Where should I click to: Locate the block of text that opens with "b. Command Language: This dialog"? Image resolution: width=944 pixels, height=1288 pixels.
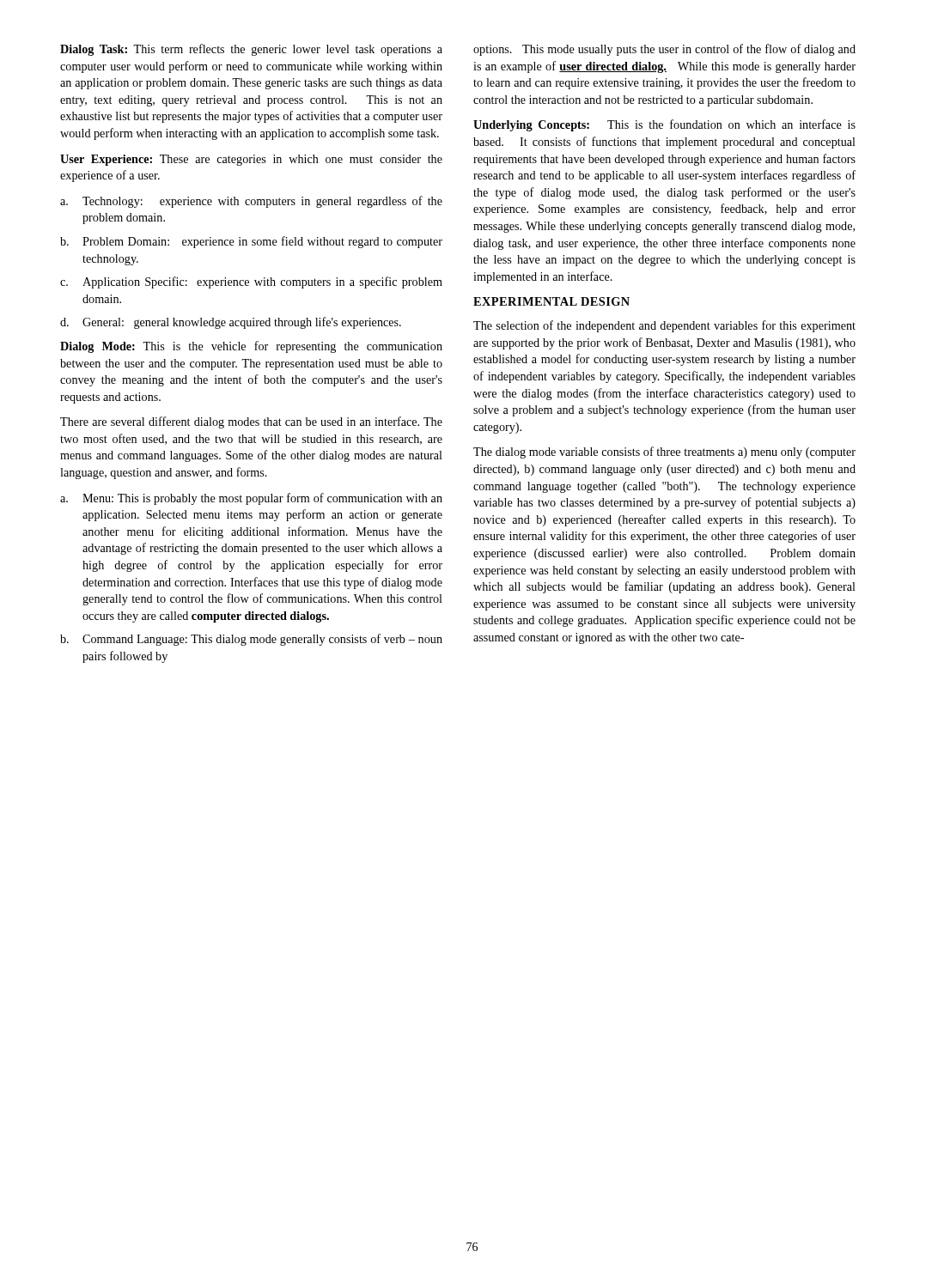(251, 648)
